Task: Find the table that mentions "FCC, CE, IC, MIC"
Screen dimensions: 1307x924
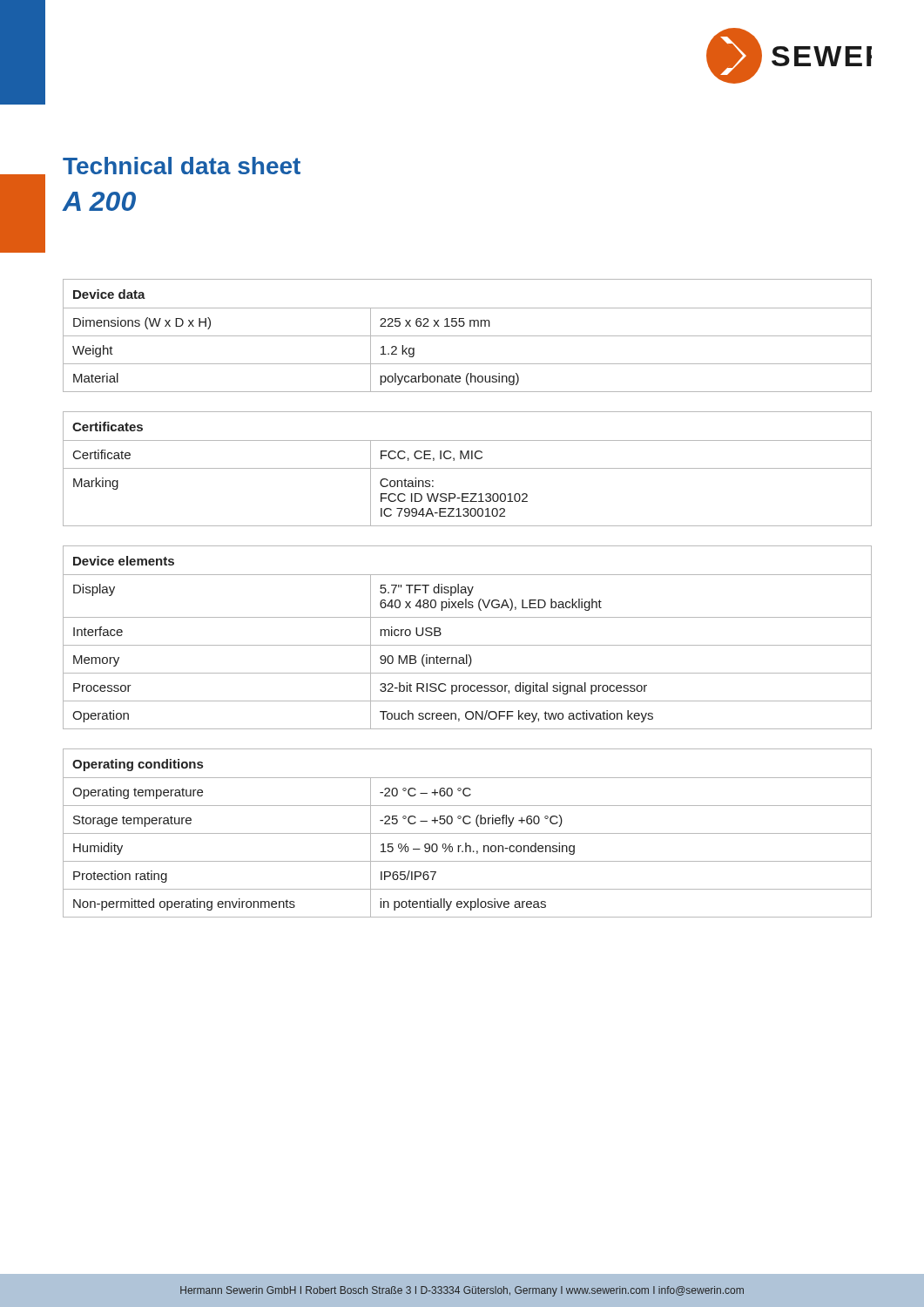Action: pos(467,469)
